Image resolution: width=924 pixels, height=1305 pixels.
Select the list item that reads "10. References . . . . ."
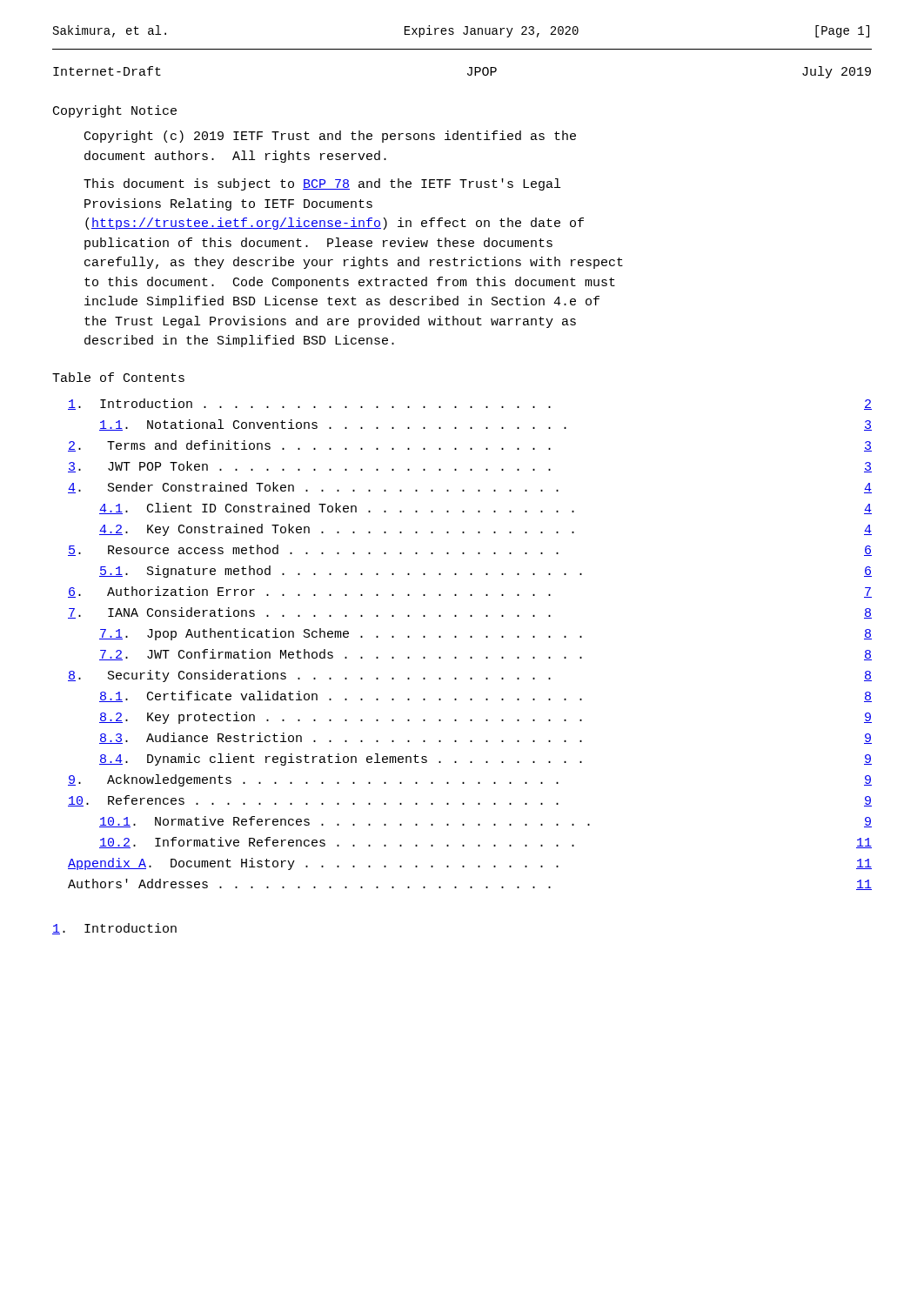pyautogui.click(x=470, y=802)
